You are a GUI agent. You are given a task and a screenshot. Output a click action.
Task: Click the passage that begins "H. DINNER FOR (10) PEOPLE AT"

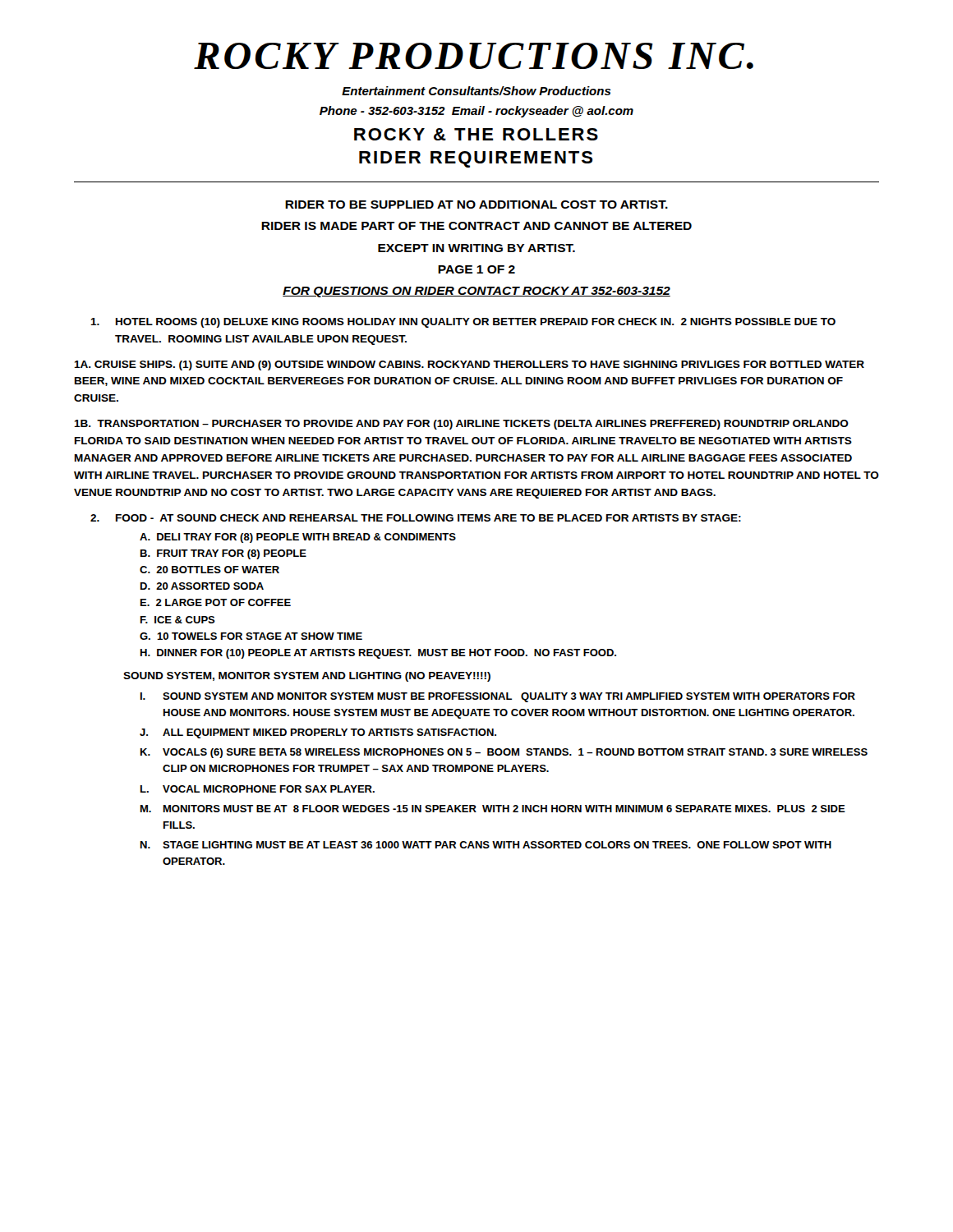[x=378, y=652]
